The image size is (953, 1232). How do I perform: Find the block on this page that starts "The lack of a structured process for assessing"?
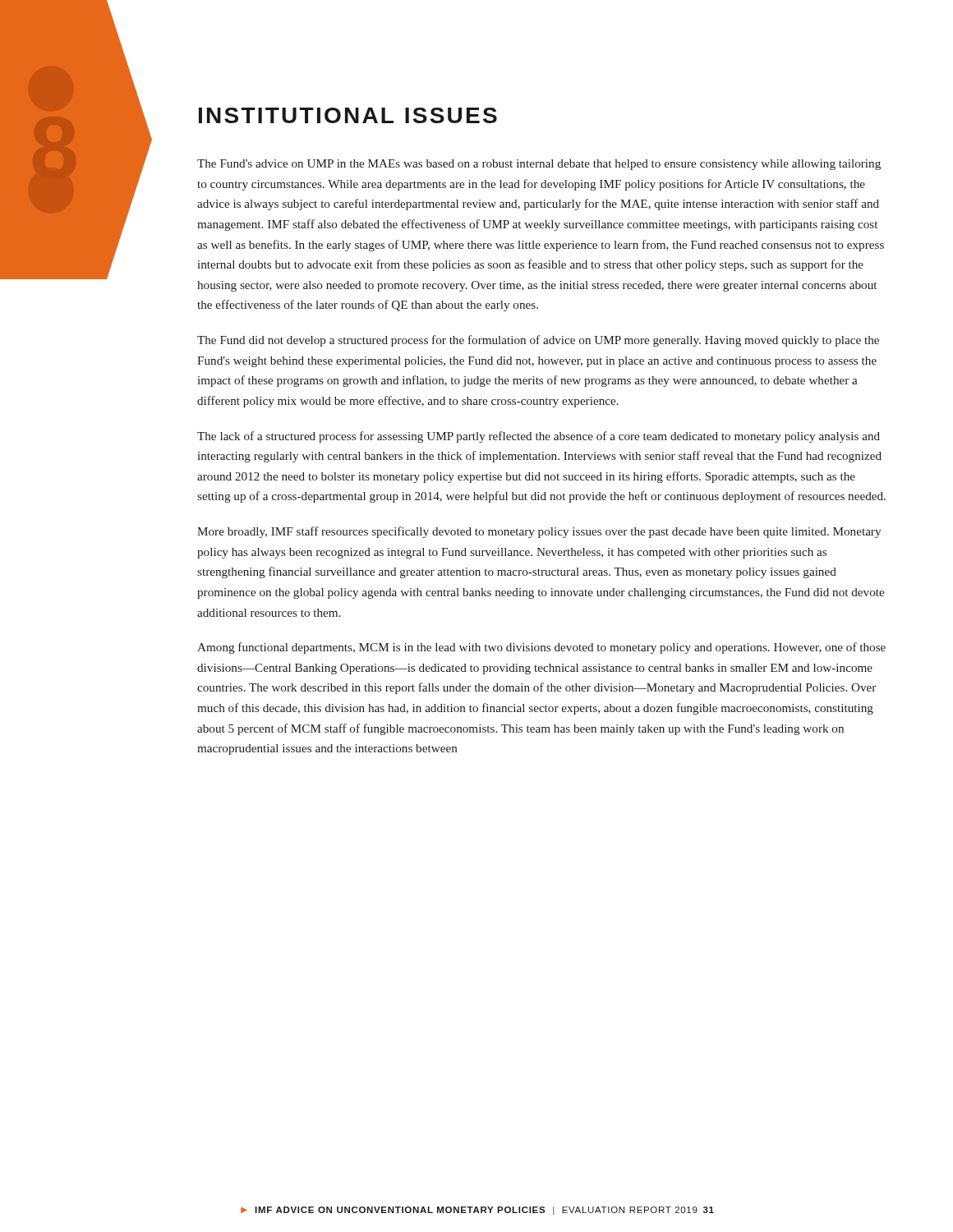[542, 466]
